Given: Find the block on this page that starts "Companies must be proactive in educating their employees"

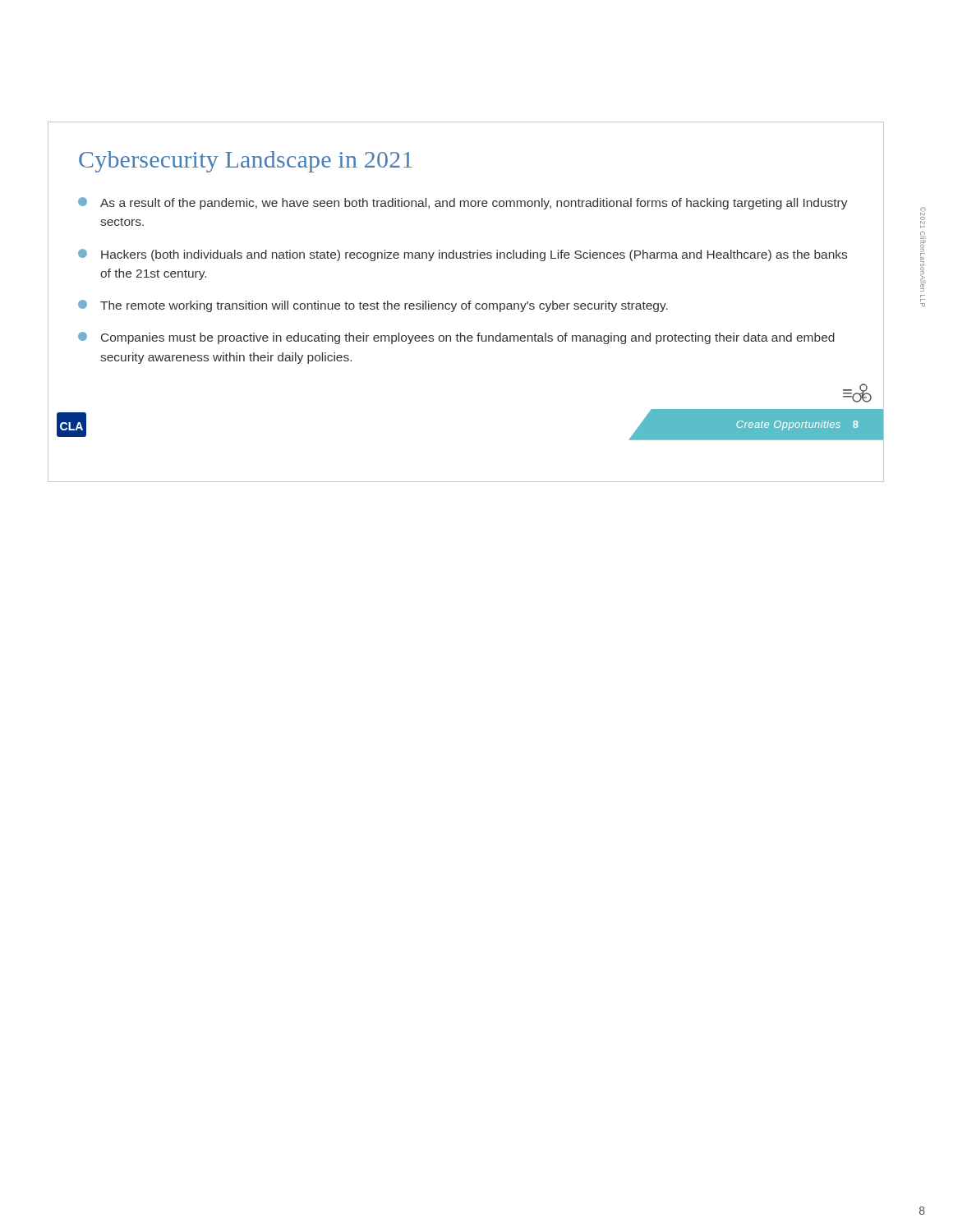Looking at the screenshot, I should pos(466,347).
